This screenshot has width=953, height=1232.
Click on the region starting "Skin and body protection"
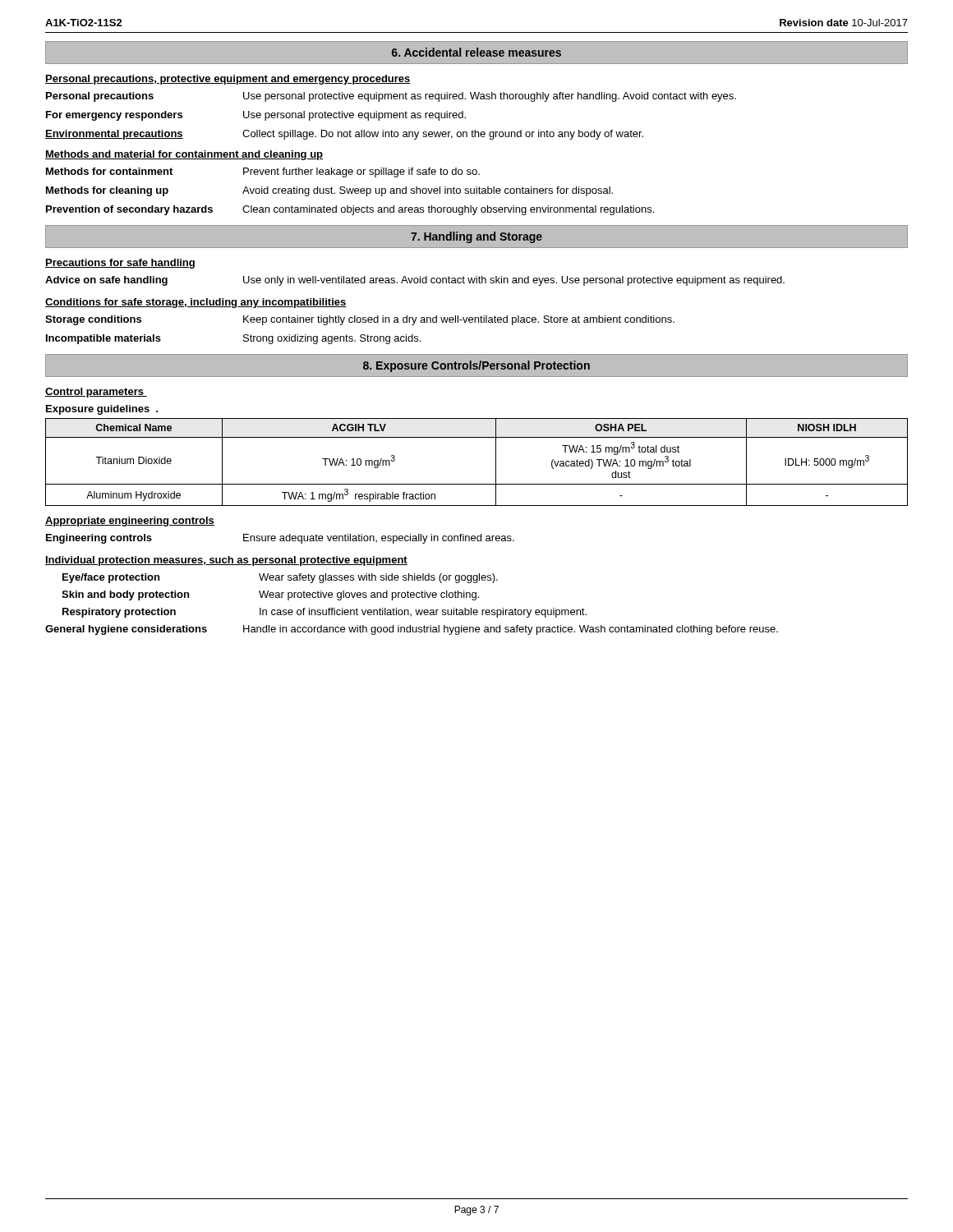476,595
